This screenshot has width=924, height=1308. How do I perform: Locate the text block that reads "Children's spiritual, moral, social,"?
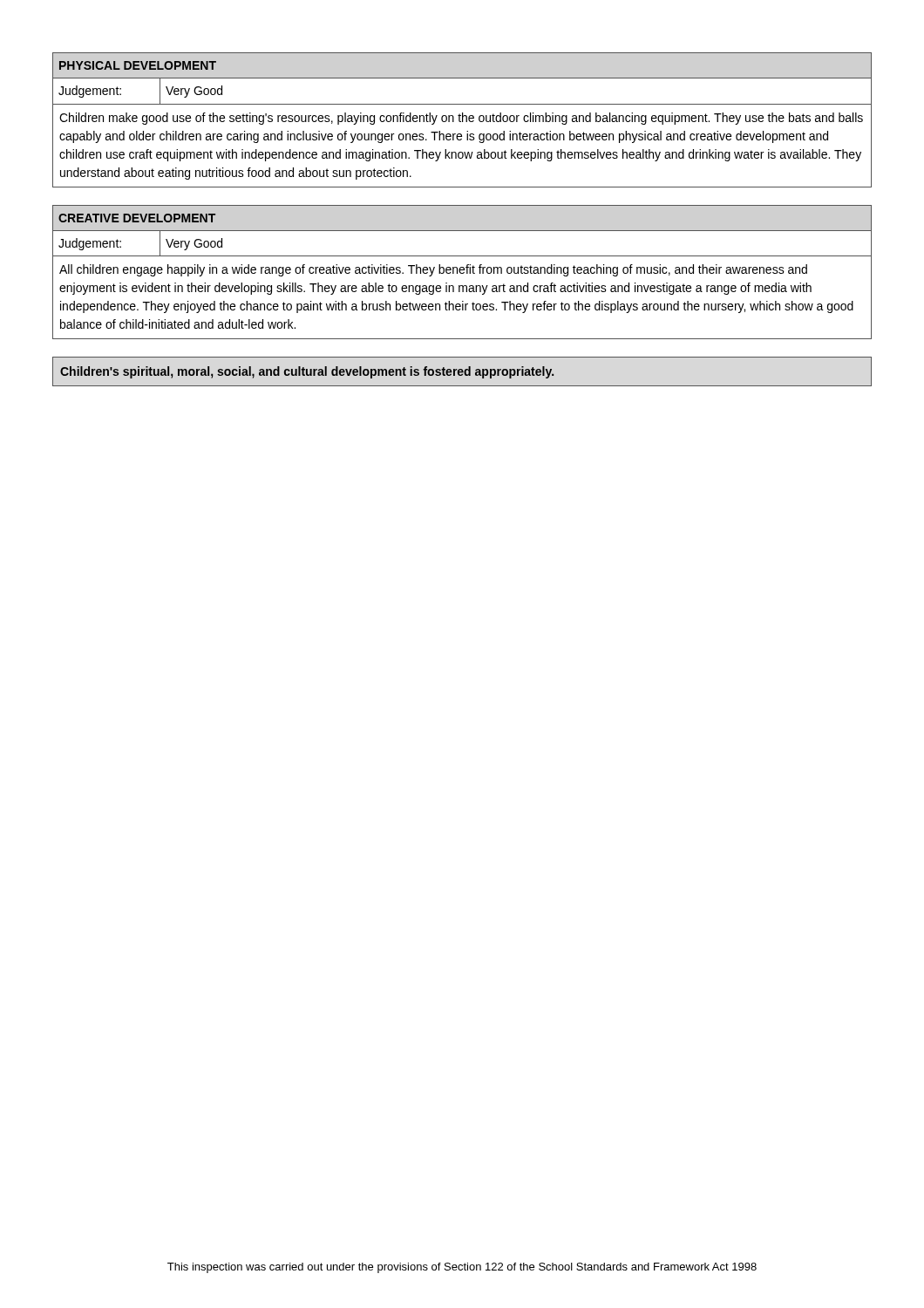[462, 372]
